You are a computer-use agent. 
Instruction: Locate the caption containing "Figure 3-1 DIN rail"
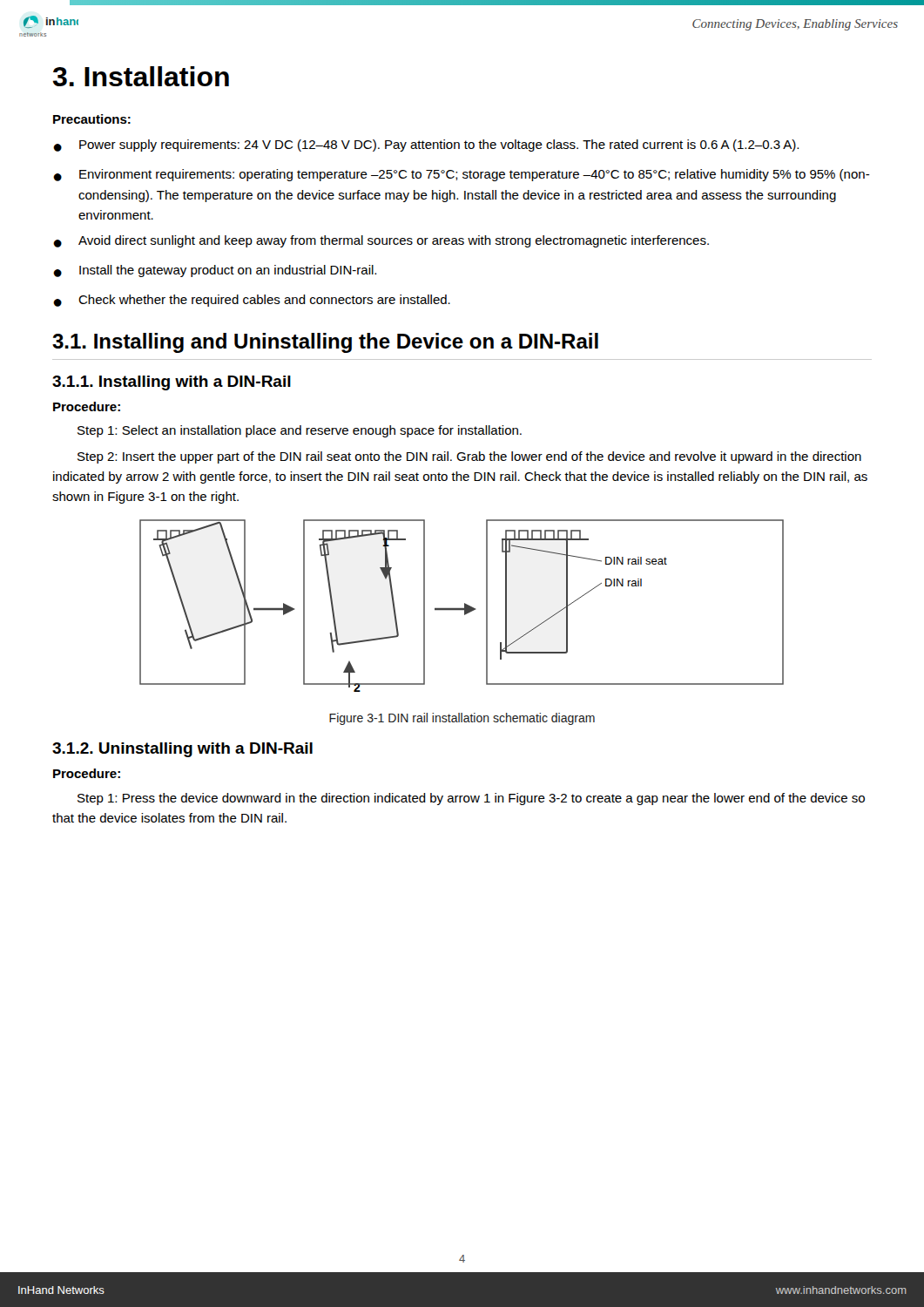click(x=462, y=718)
